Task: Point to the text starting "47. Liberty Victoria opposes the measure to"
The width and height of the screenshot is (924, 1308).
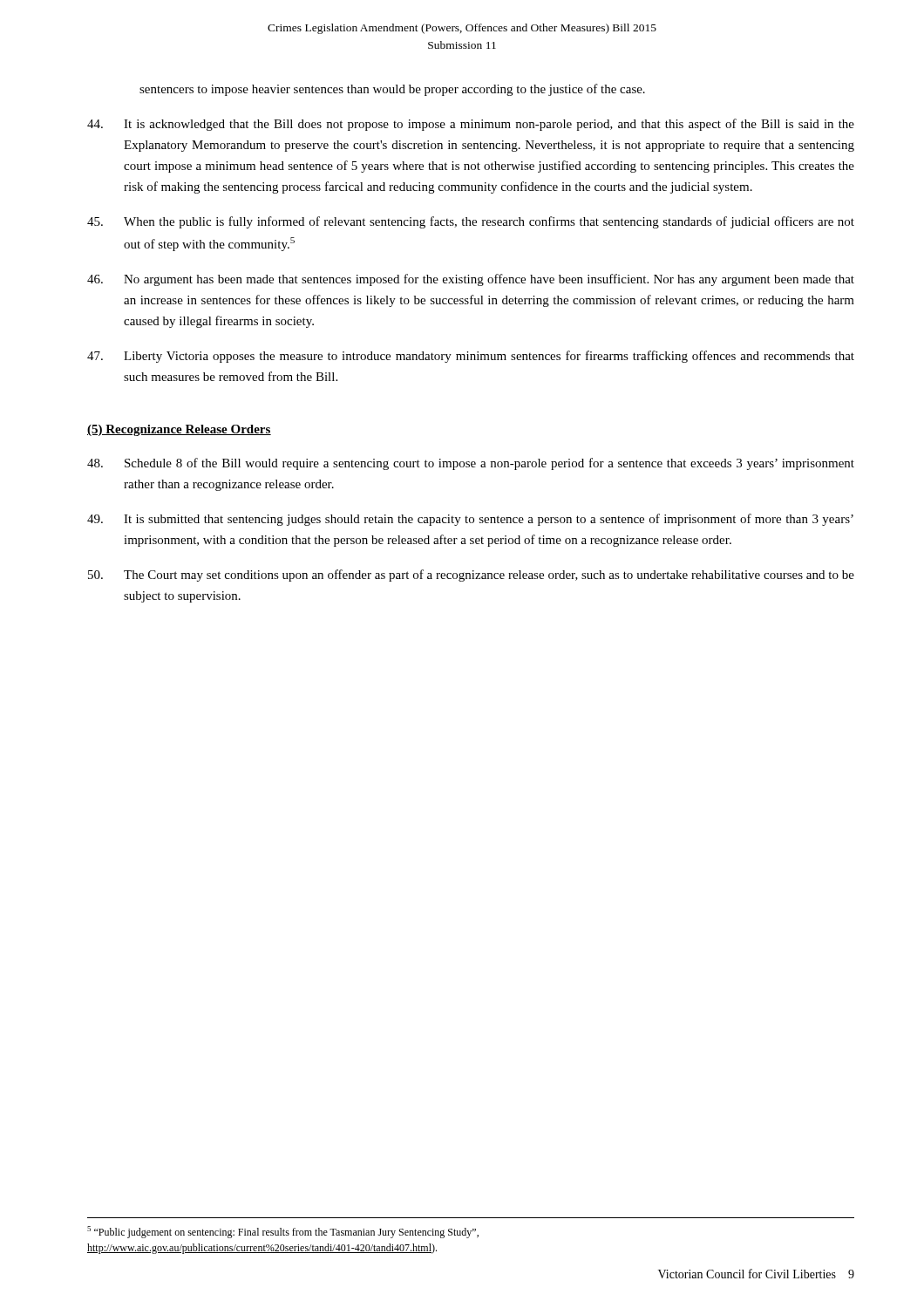Action: click(471, 366)
